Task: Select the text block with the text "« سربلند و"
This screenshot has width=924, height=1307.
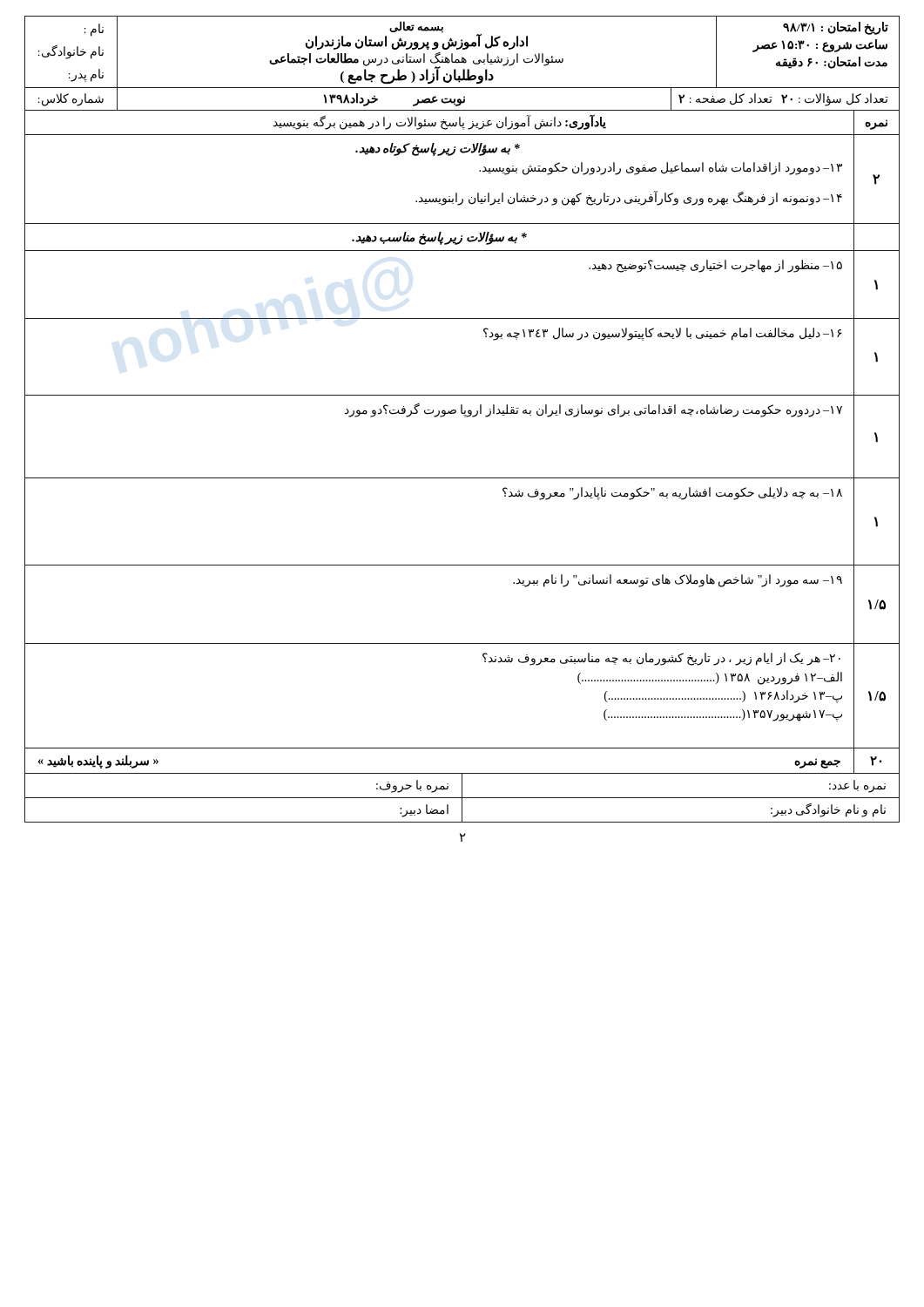Action: point(98,761)
